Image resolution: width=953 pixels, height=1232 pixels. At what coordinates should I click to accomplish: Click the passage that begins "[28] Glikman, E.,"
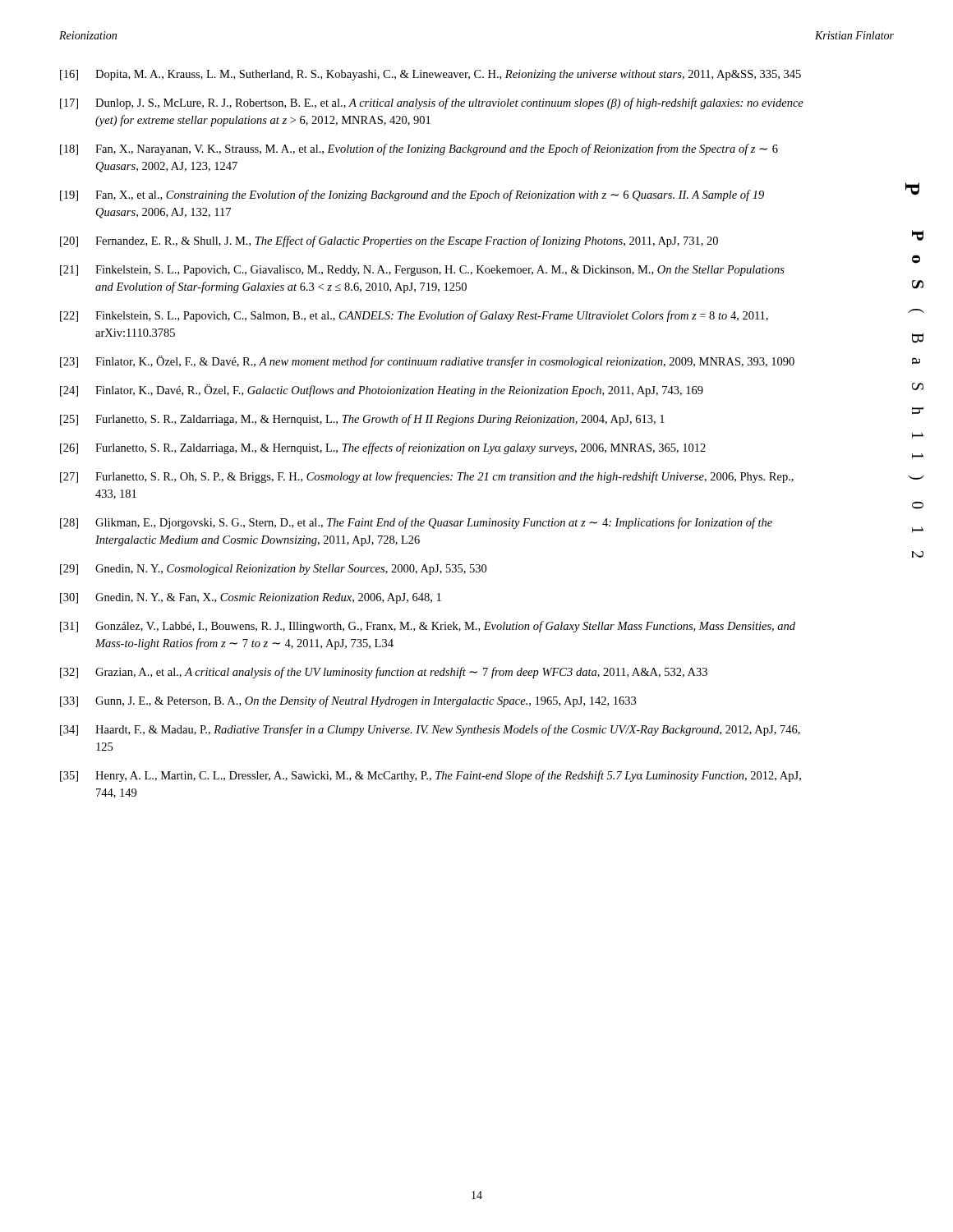click(x=432, y=532)
